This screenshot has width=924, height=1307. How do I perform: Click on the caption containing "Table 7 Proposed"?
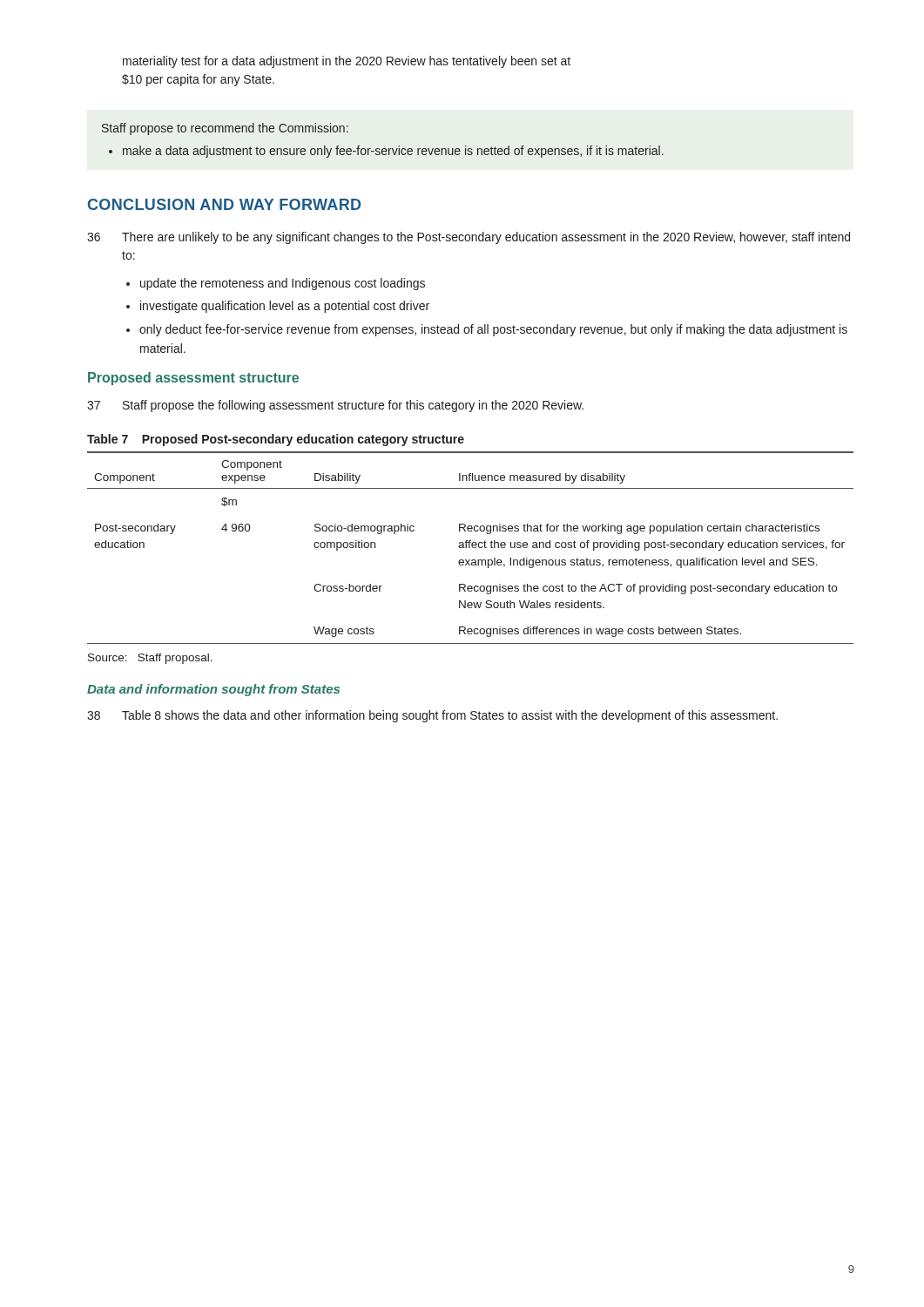click(x=276, y=439)
